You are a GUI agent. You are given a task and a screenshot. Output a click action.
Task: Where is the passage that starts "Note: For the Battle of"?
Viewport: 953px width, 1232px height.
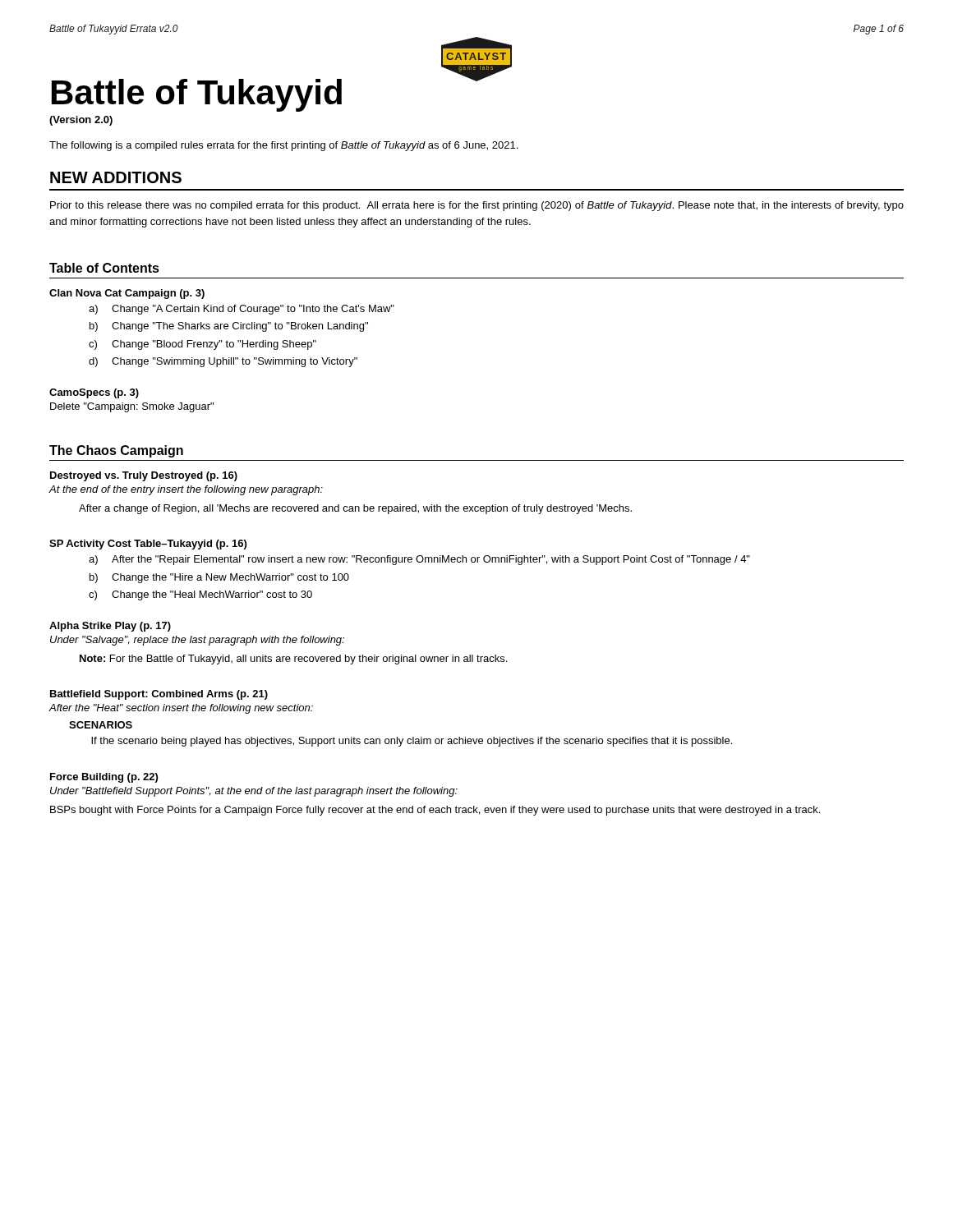pos(293,658)
